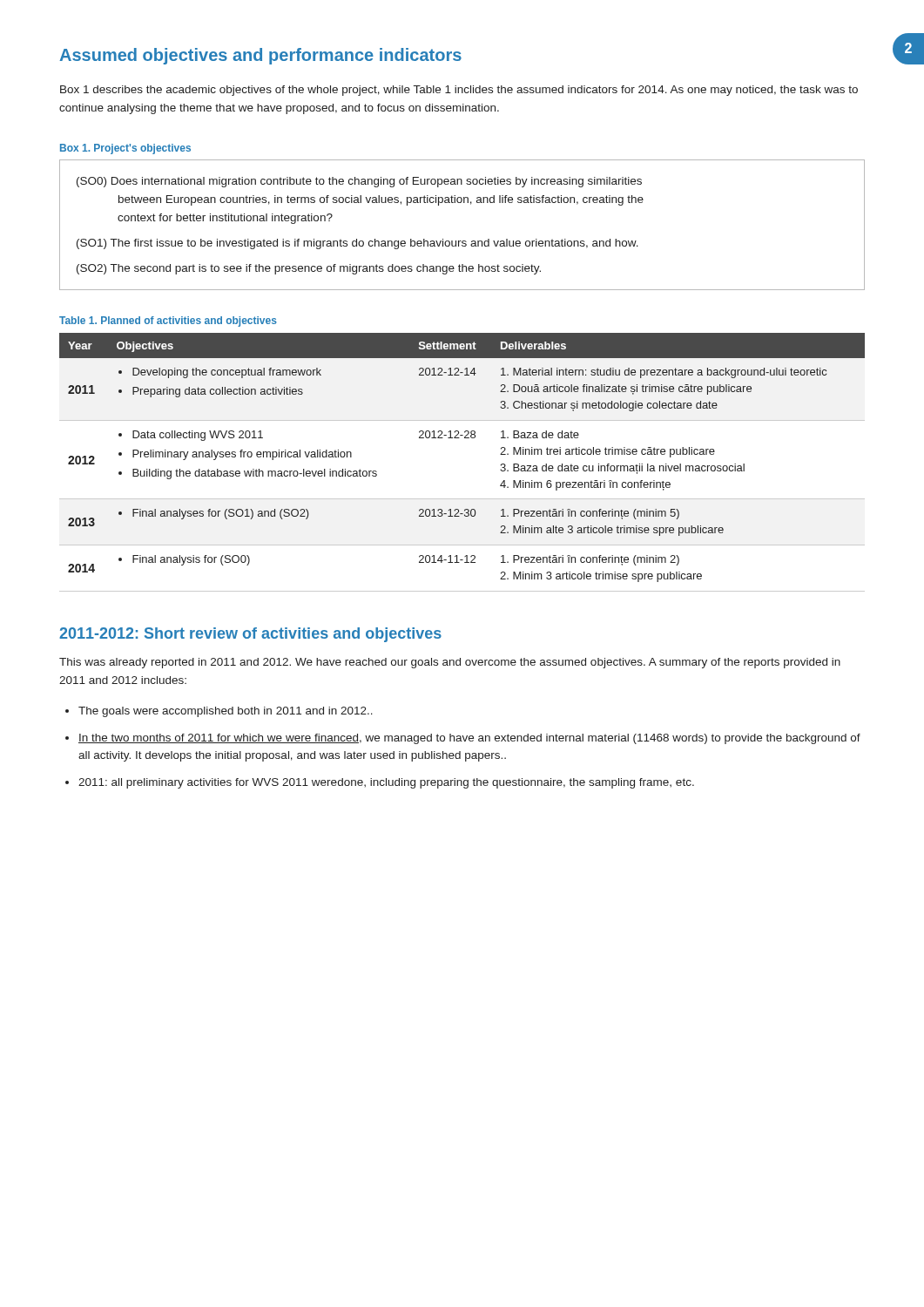Select the block starting "Box 1. Project's objectives"
Image resolution: width=924 pixels, height=1307 pixels.
coord(125,148)
